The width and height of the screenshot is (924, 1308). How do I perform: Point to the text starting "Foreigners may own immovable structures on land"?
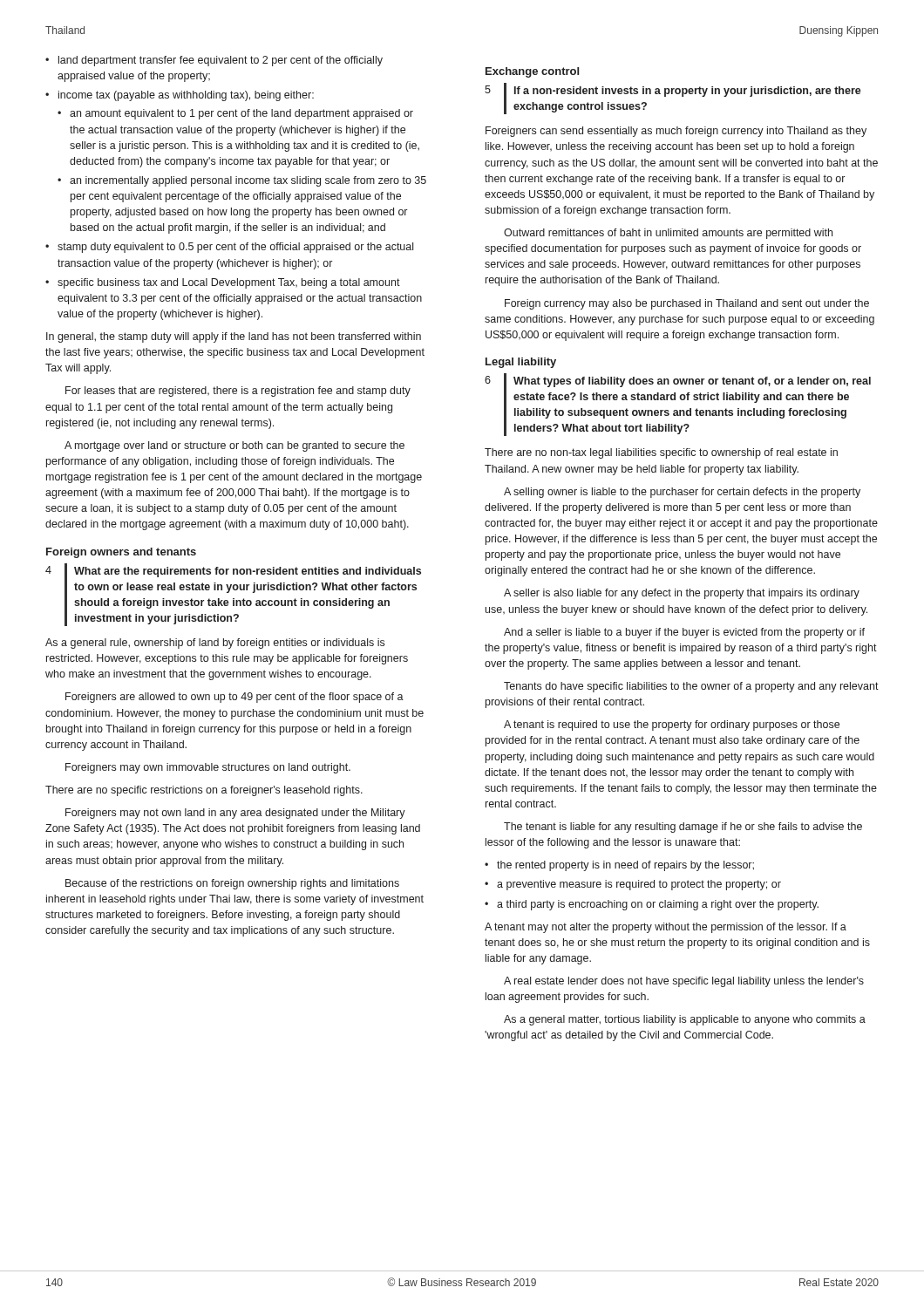coord(208,767)
